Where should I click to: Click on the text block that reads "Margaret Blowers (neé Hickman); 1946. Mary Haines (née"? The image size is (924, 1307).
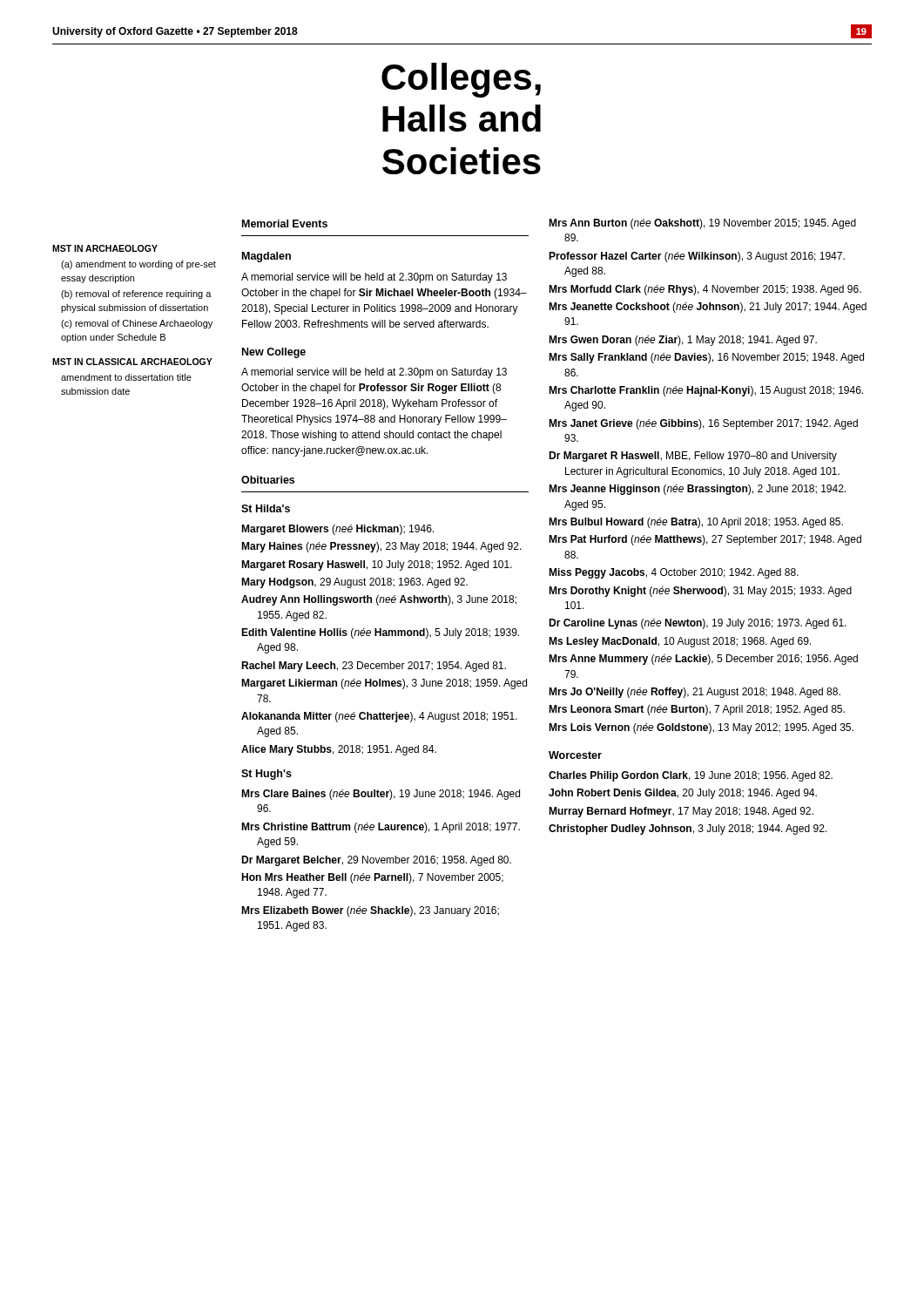click(x=385, y=640)
